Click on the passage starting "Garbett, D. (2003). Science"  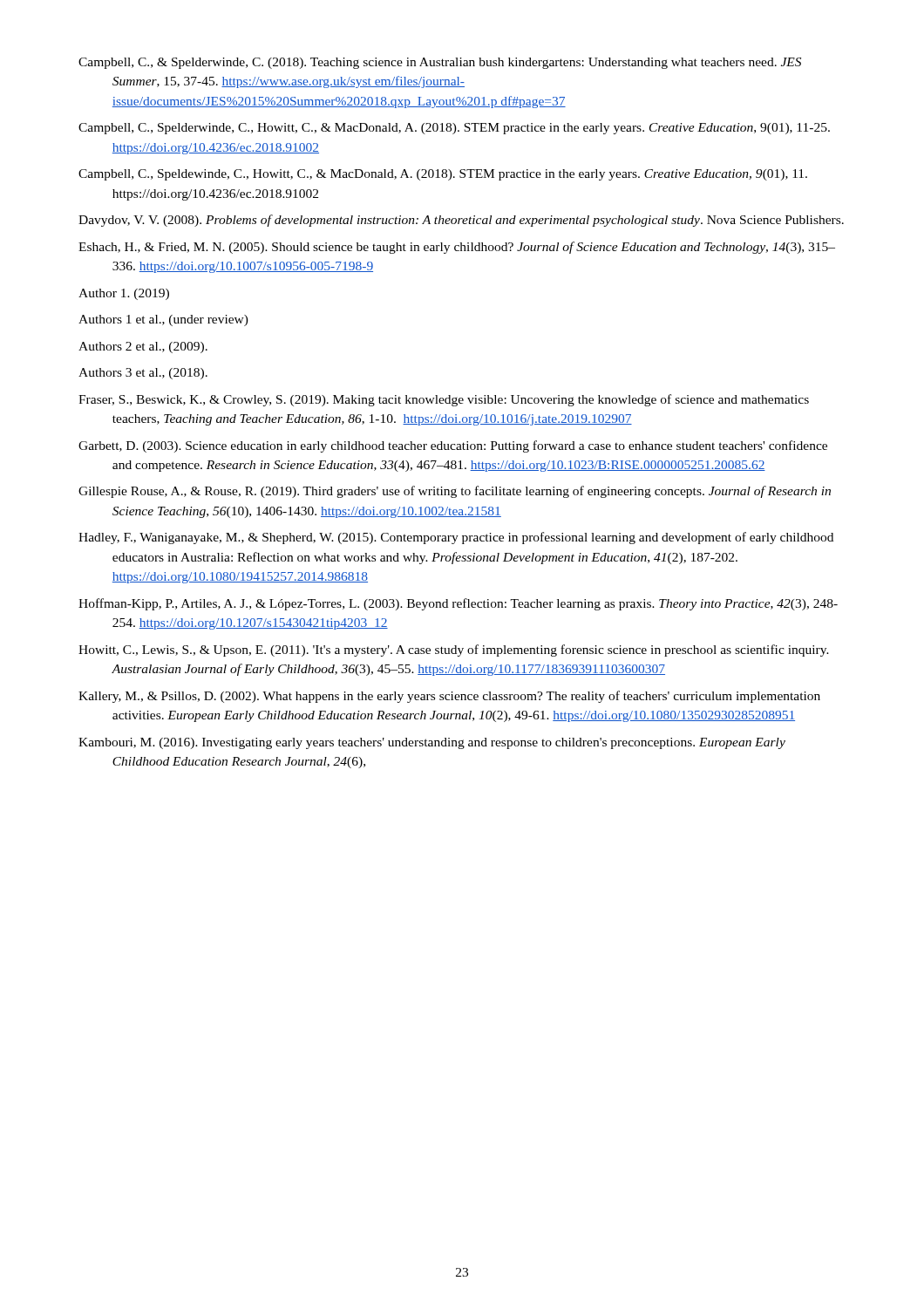coord(453,454)
